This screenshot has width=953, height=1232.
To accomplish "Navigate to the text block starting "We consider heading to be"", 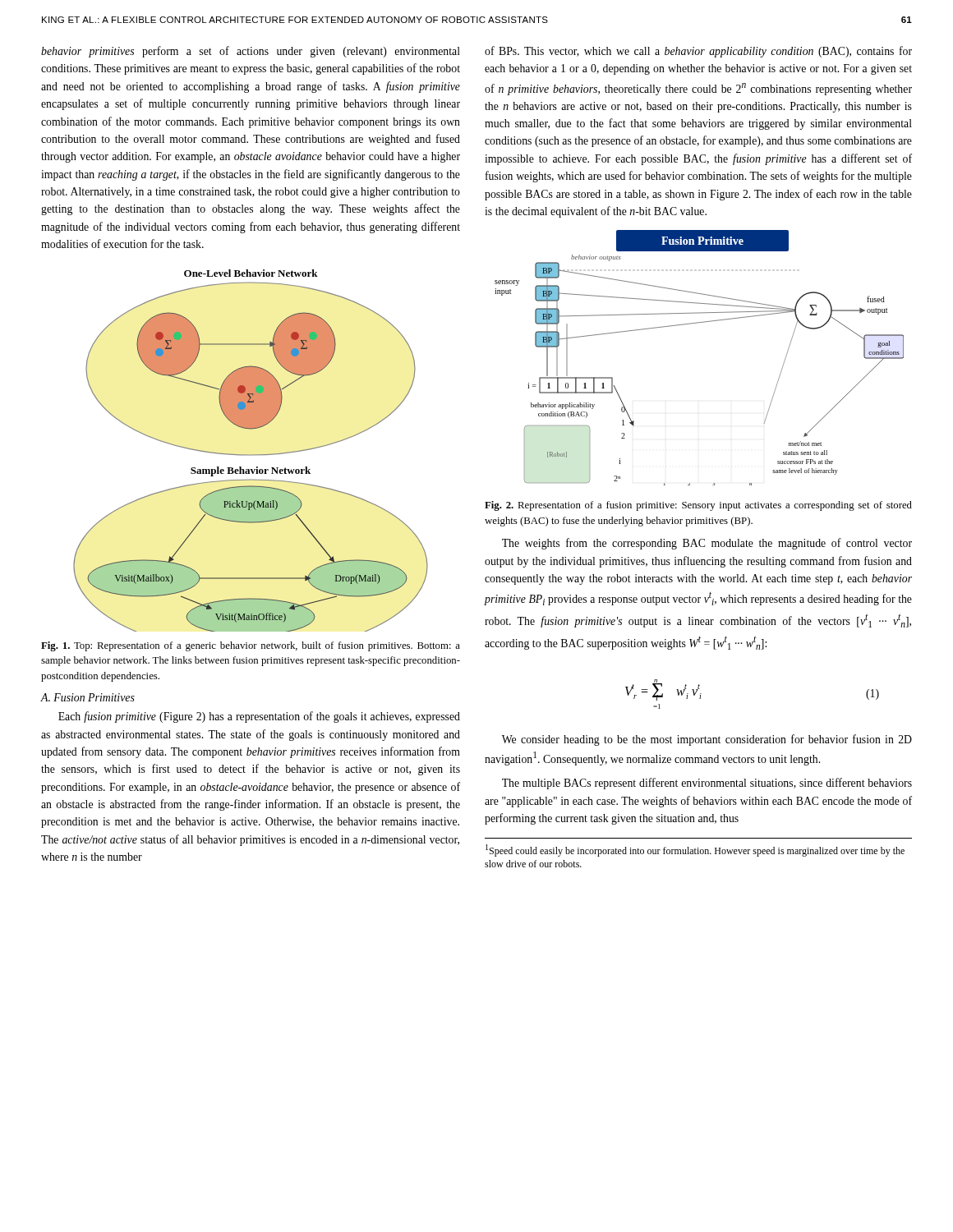I will pyautogui.click(x=698, y=779).
